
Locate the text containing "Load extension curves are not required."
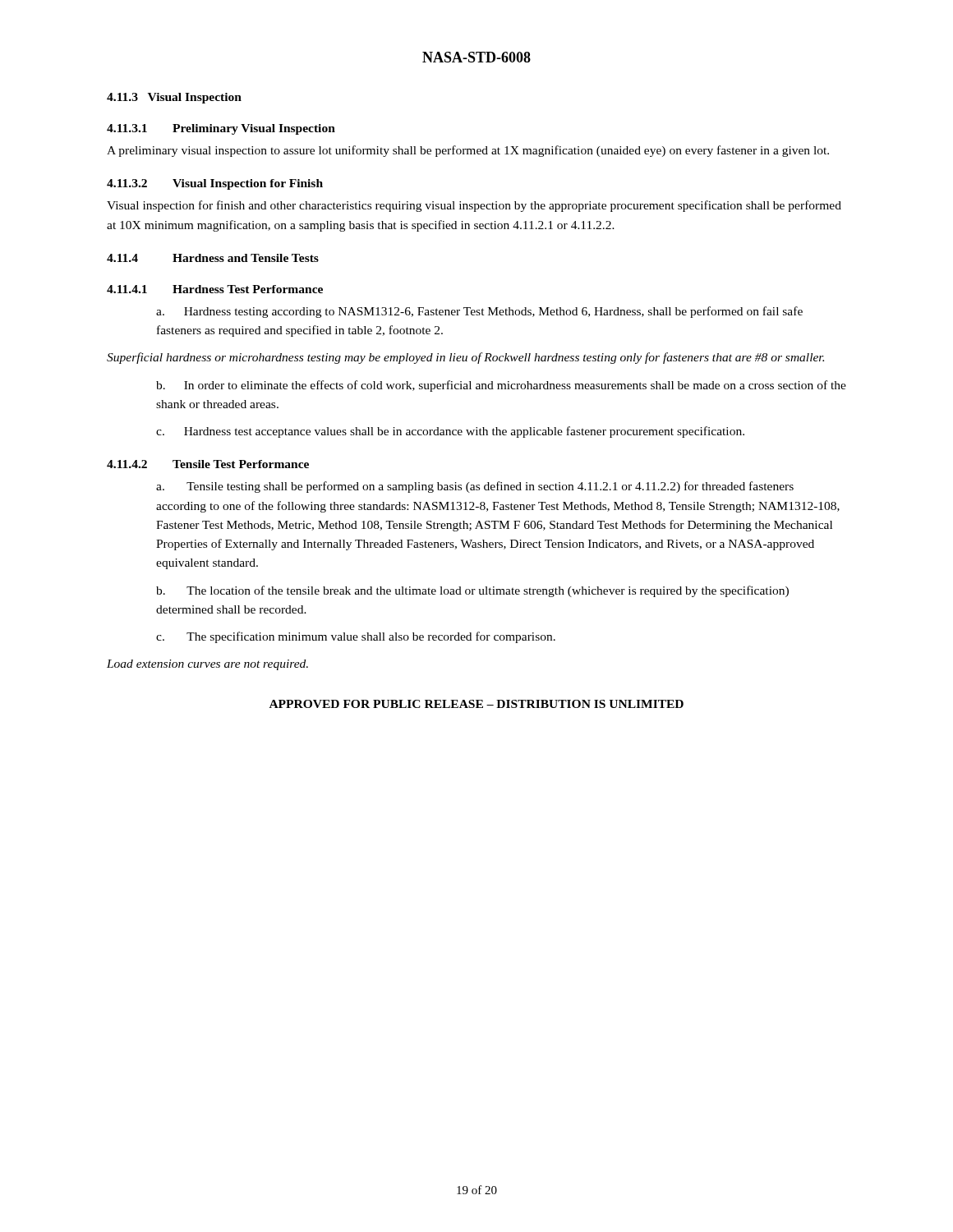208,663
